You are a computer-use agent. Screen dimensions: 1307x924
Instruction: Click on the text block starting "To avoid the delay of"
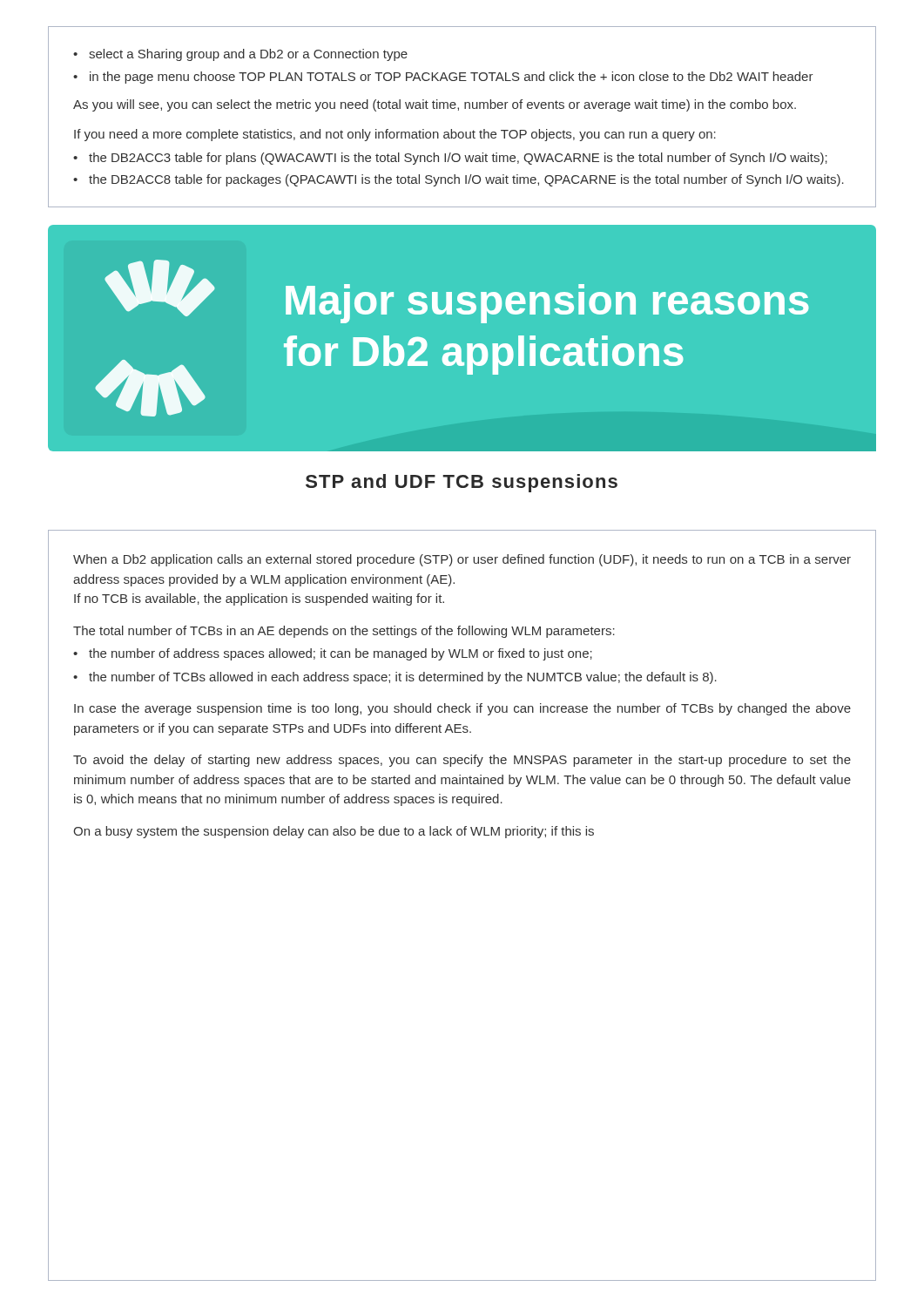pyautogui.click(x=462, y=779)
